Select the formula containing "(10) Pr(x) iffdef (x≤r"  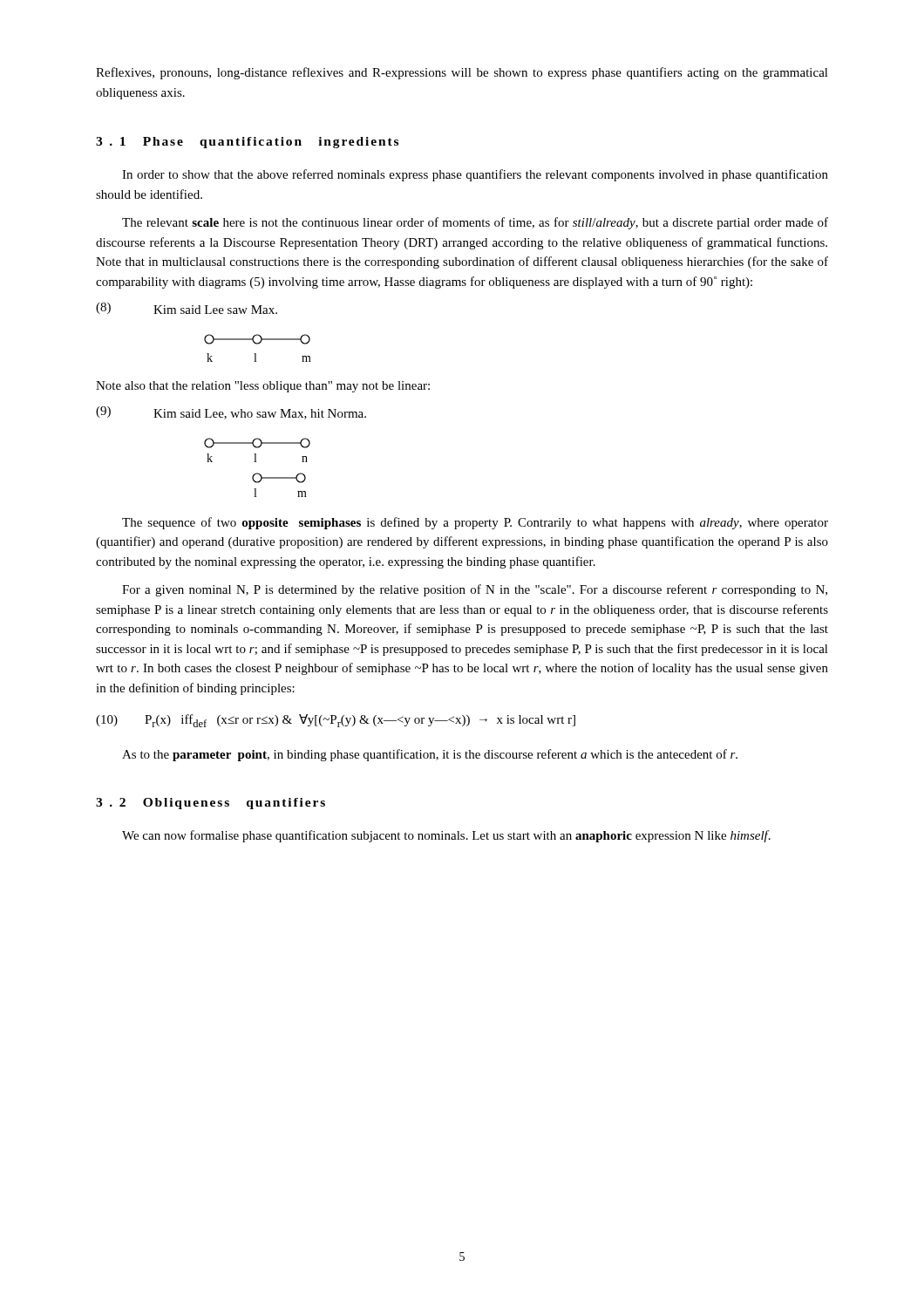tap(462, 721)
